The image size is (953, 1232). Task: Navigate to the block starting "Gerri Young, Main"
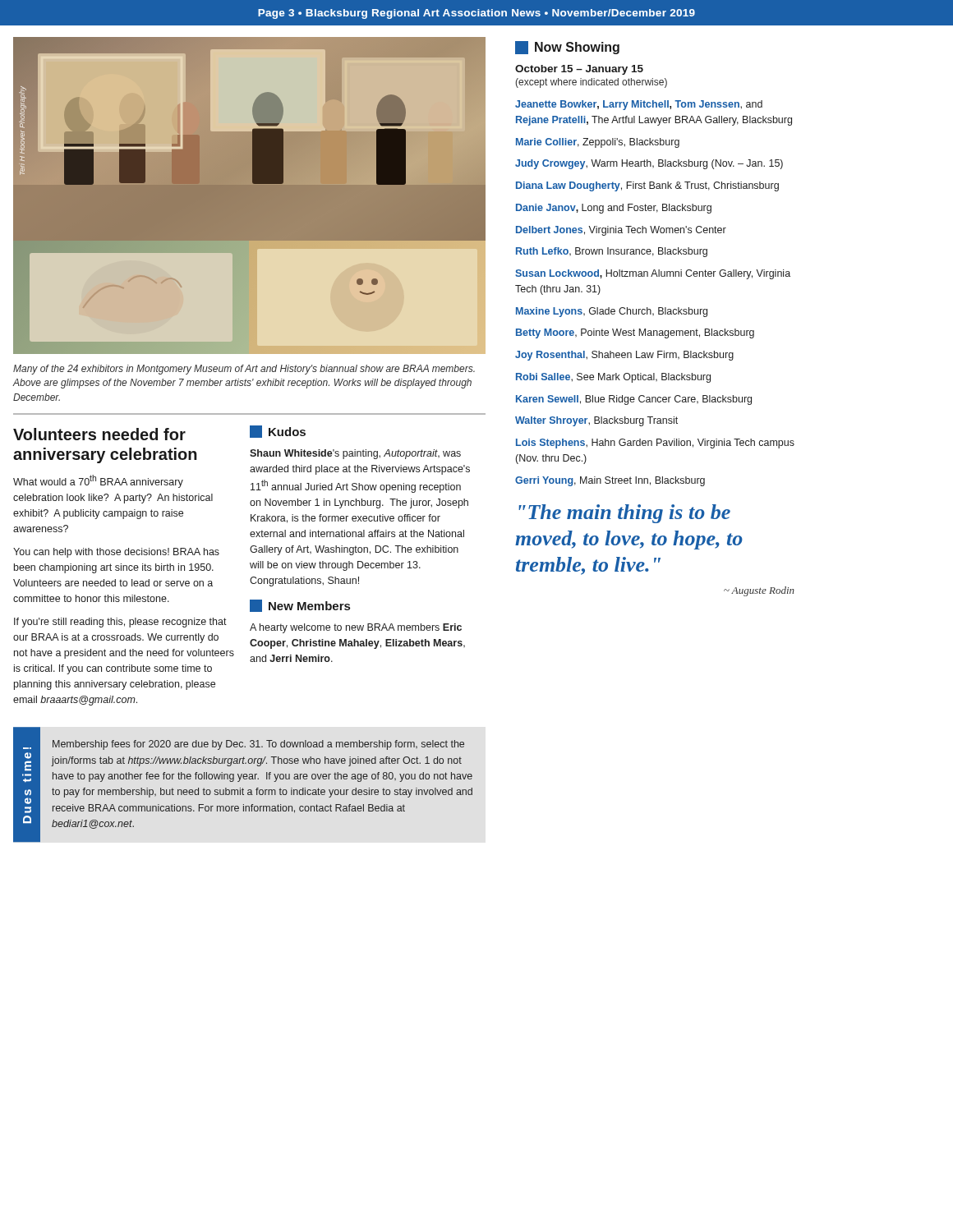coord(610,480)
